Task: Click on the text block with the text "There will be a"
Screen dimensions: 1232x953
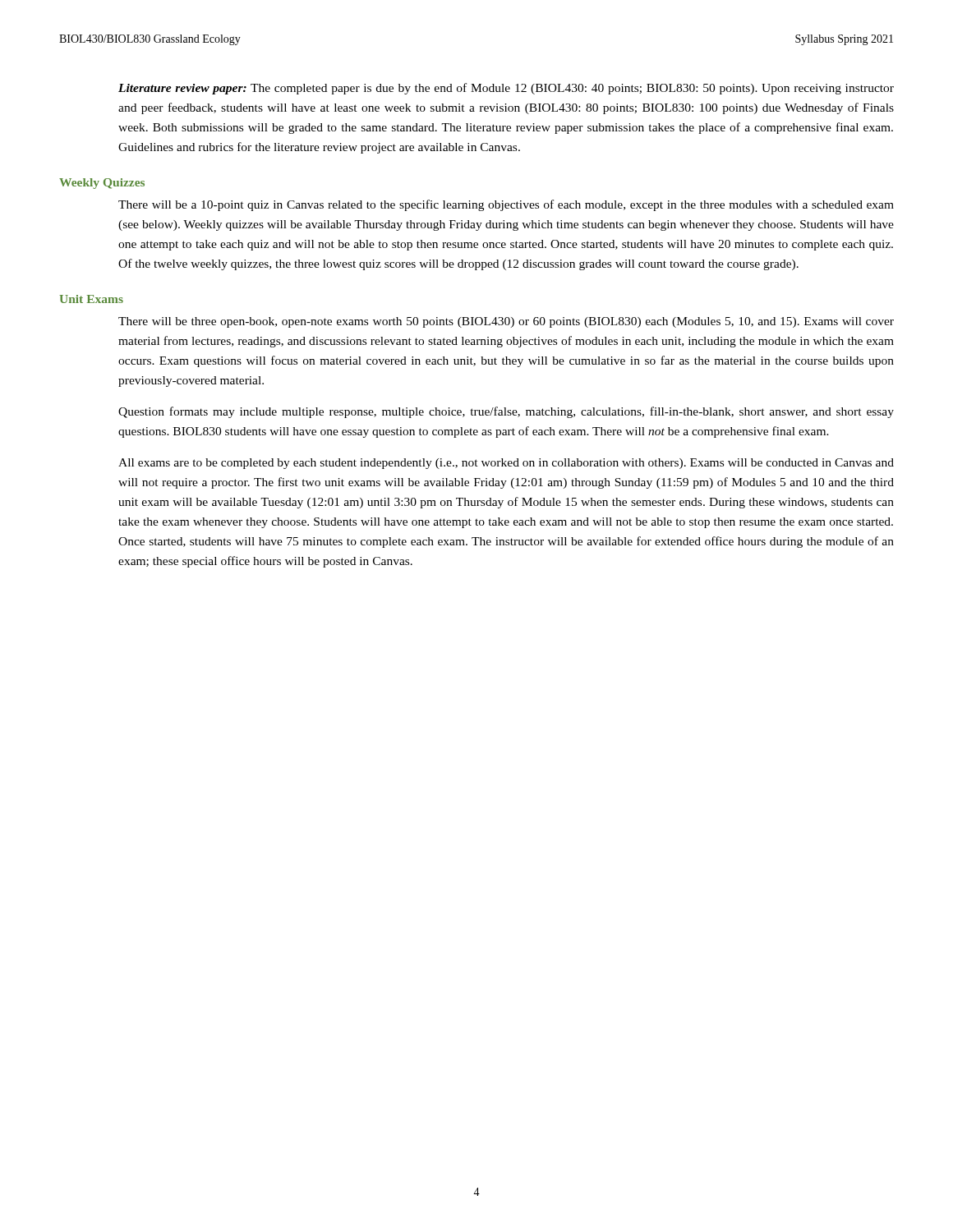Action: pyautogui.click(x=506, y=234)
